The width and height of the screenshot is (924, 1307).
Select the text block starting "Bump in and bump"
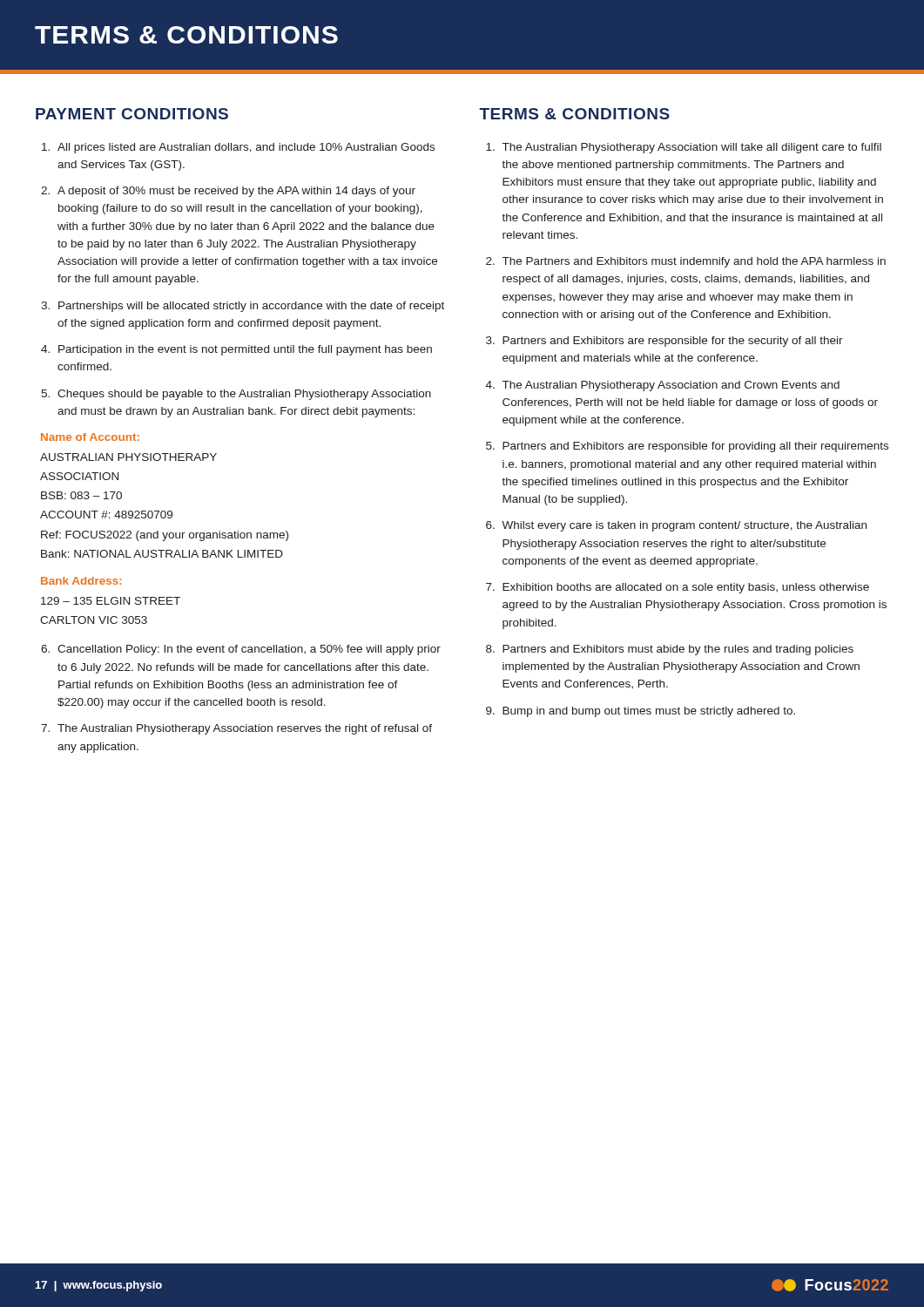point(694,711)
